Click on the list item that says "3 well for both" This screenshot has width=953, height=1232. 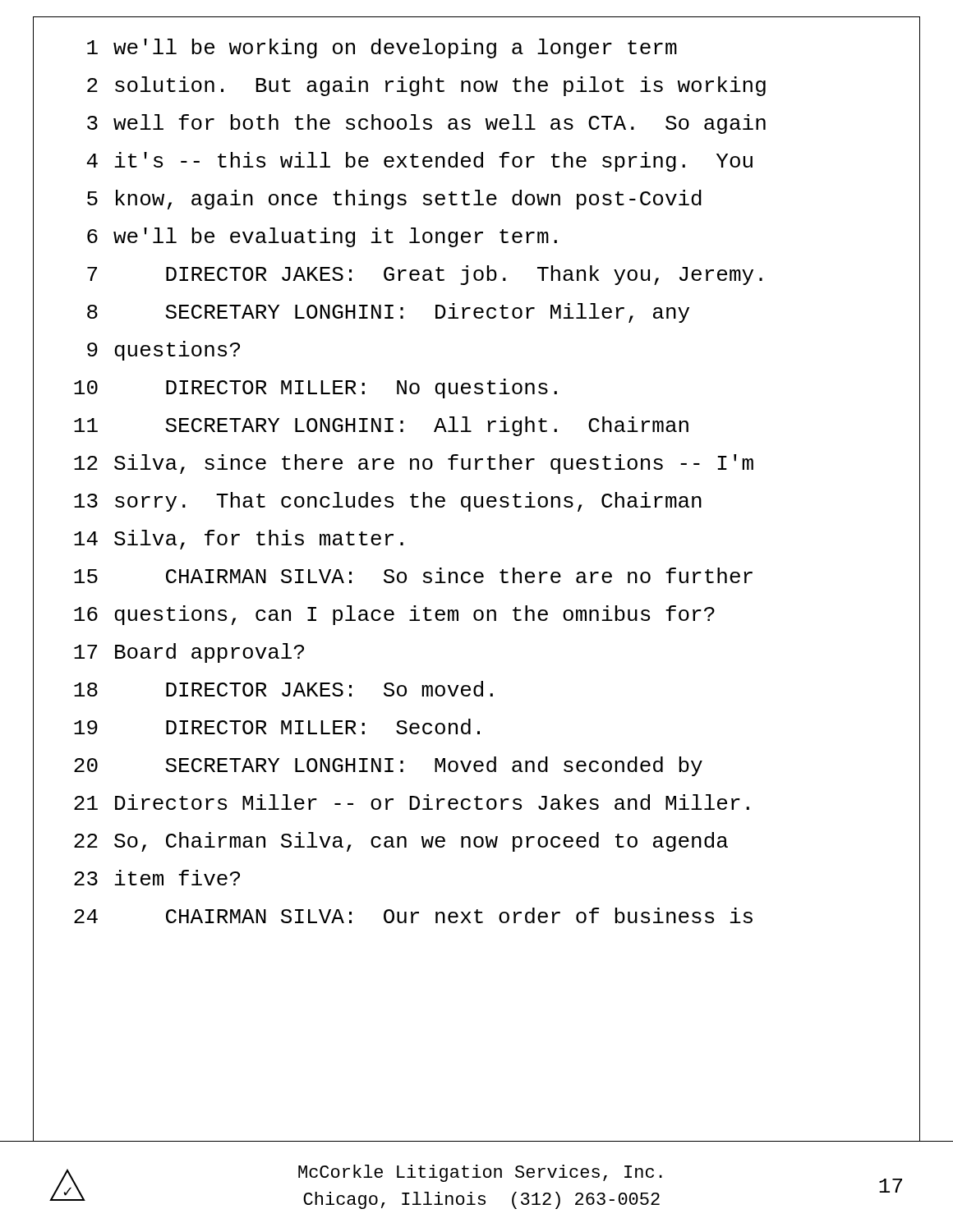tap(476, 124)
